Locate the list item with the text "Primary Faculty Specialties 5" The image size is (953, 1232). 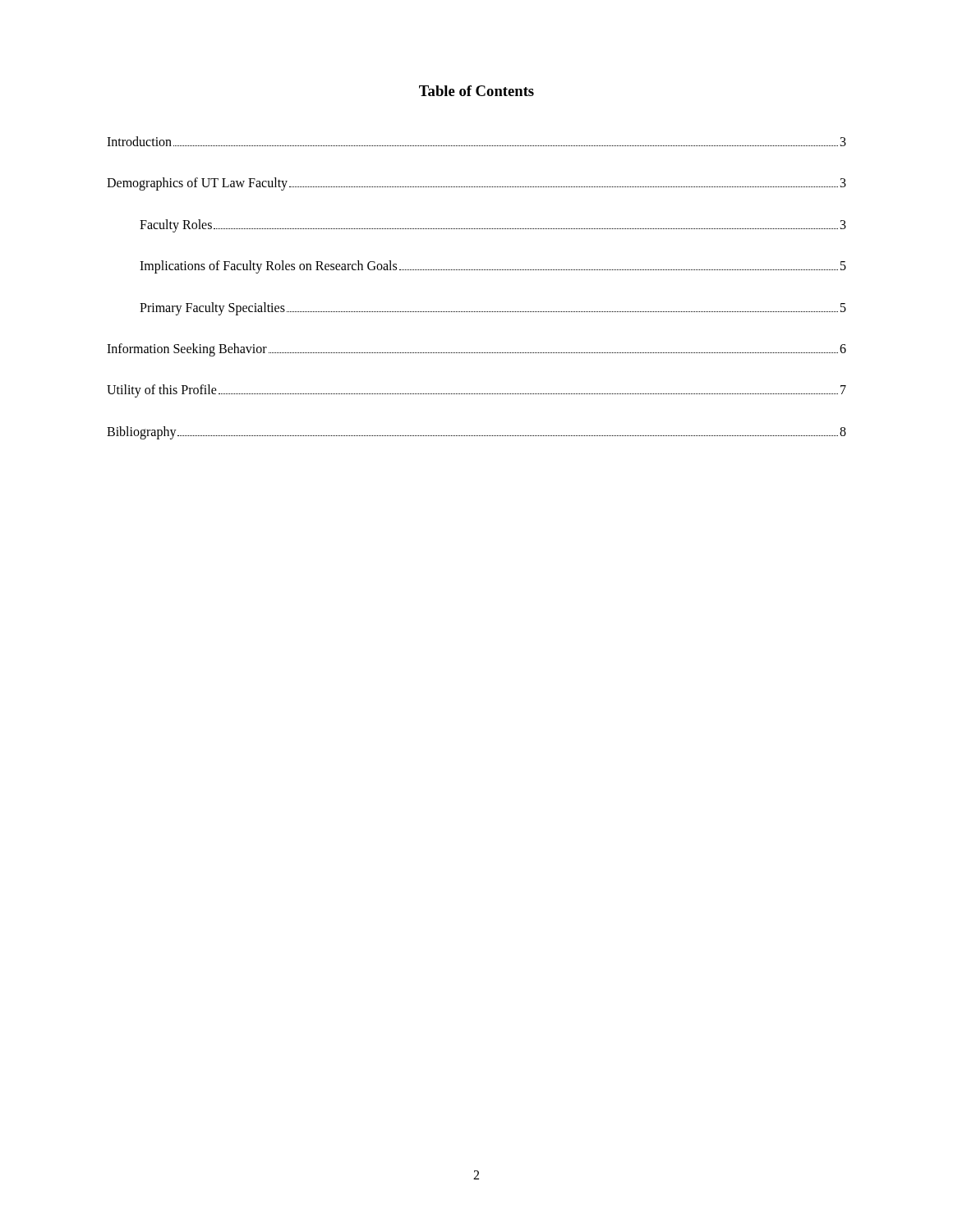coord(493,308)
